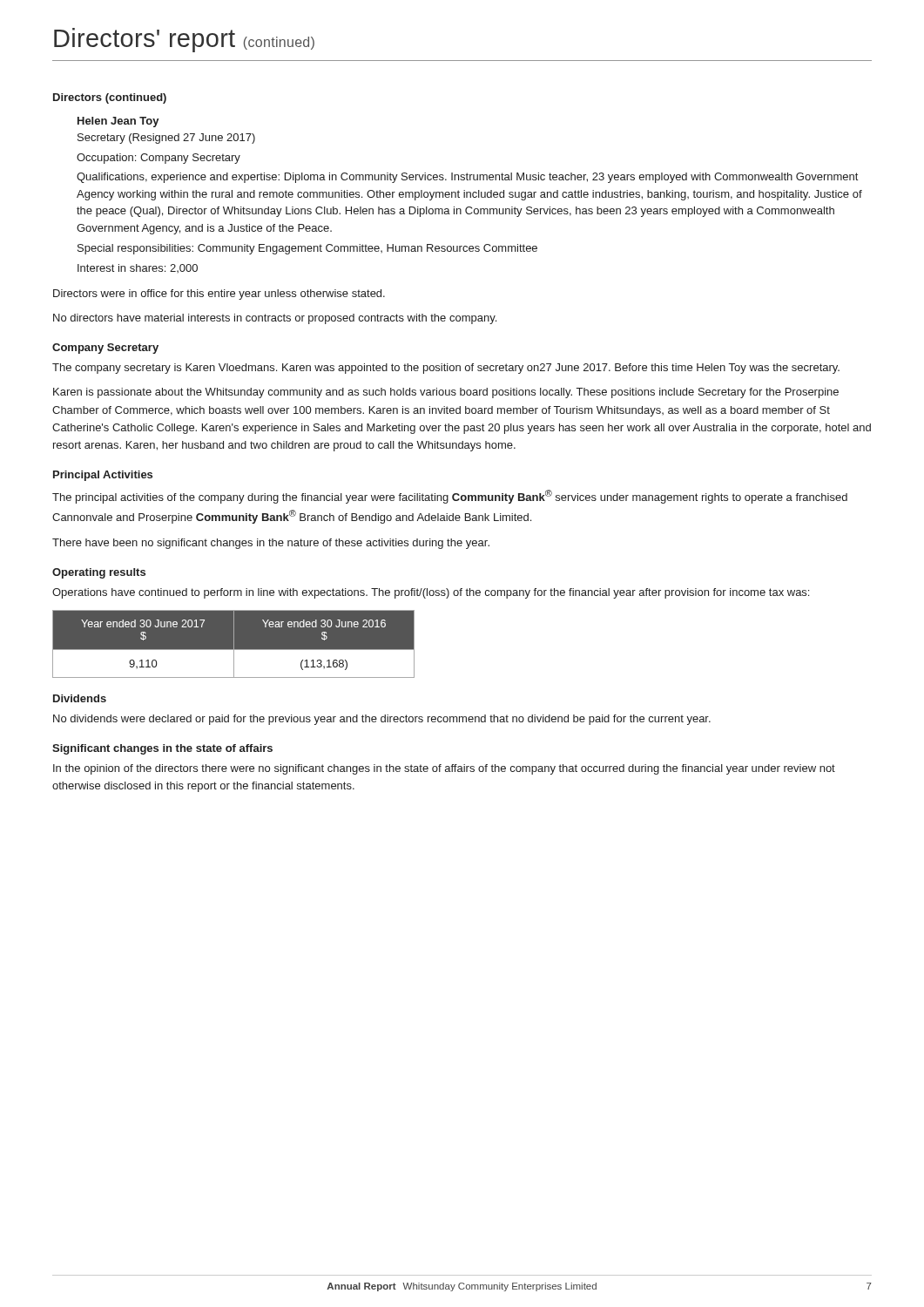The image size is (924, 1307).
Task: Click on the table containing "Year ended 30 June 2016"
Action: 462,644
